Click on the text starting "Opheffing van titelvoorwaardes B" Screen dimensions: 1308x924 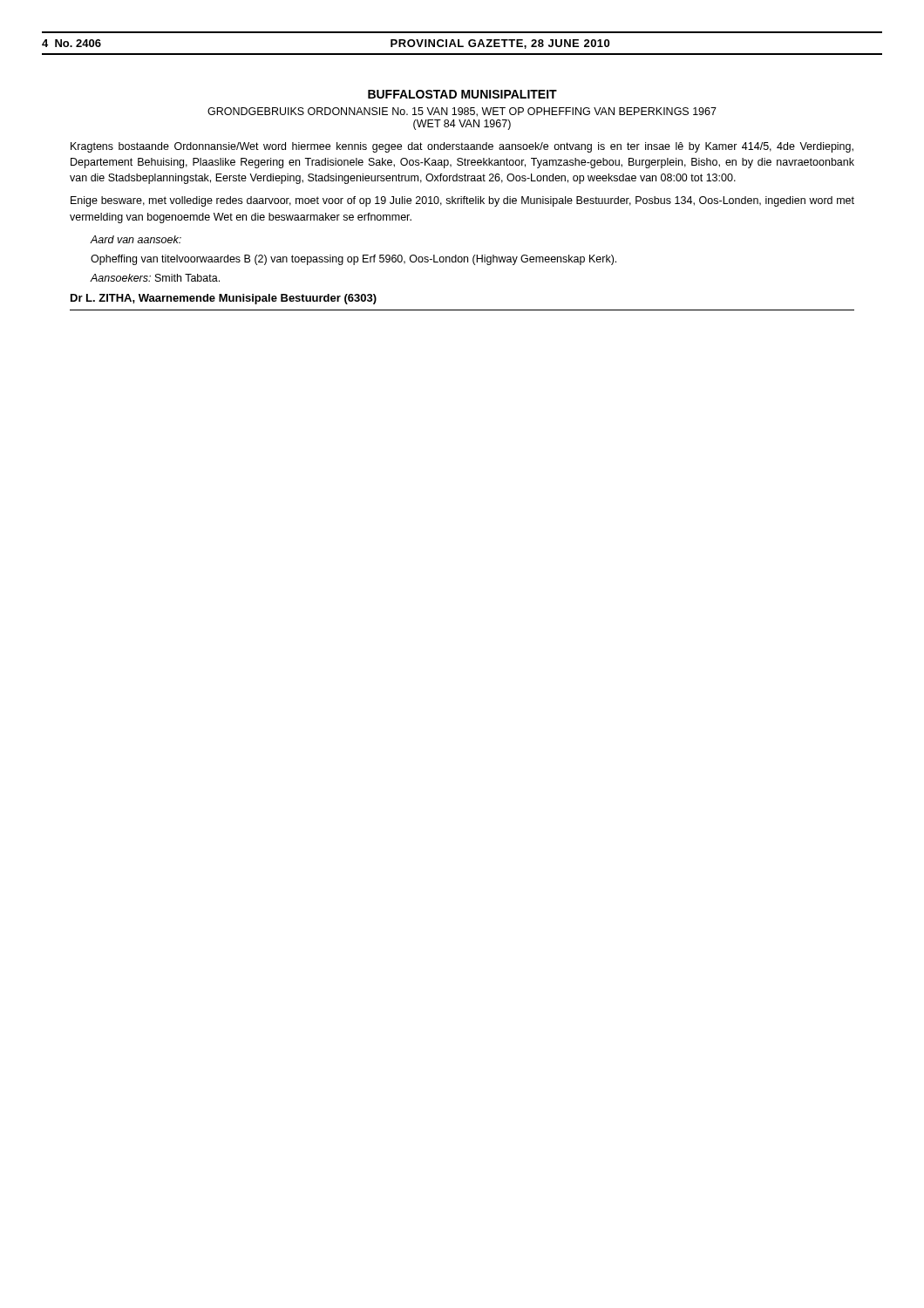pyautogui.click(x=354, y=259)
